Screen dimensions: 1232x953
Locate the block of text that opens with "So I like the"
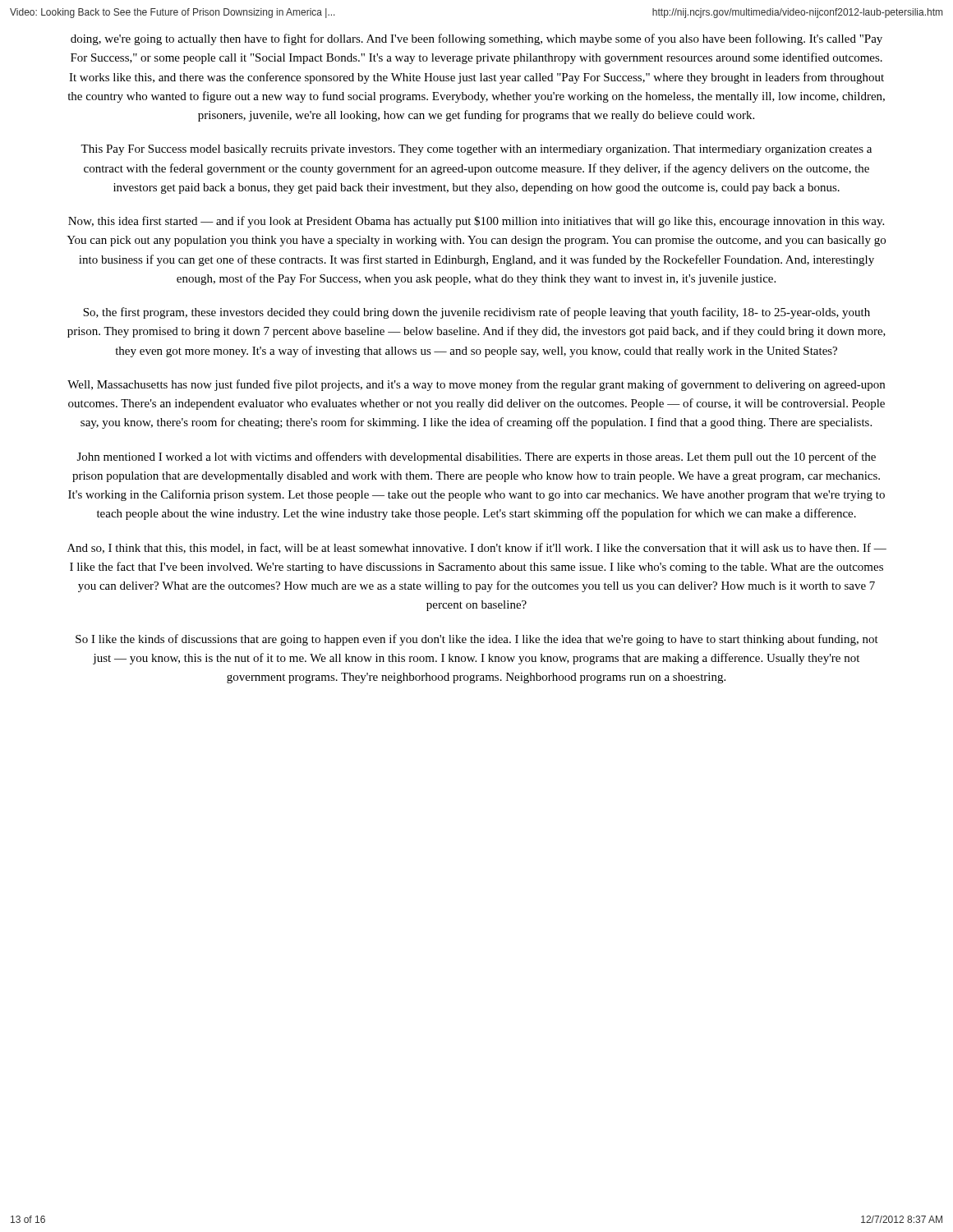click(x=476, y=658)
